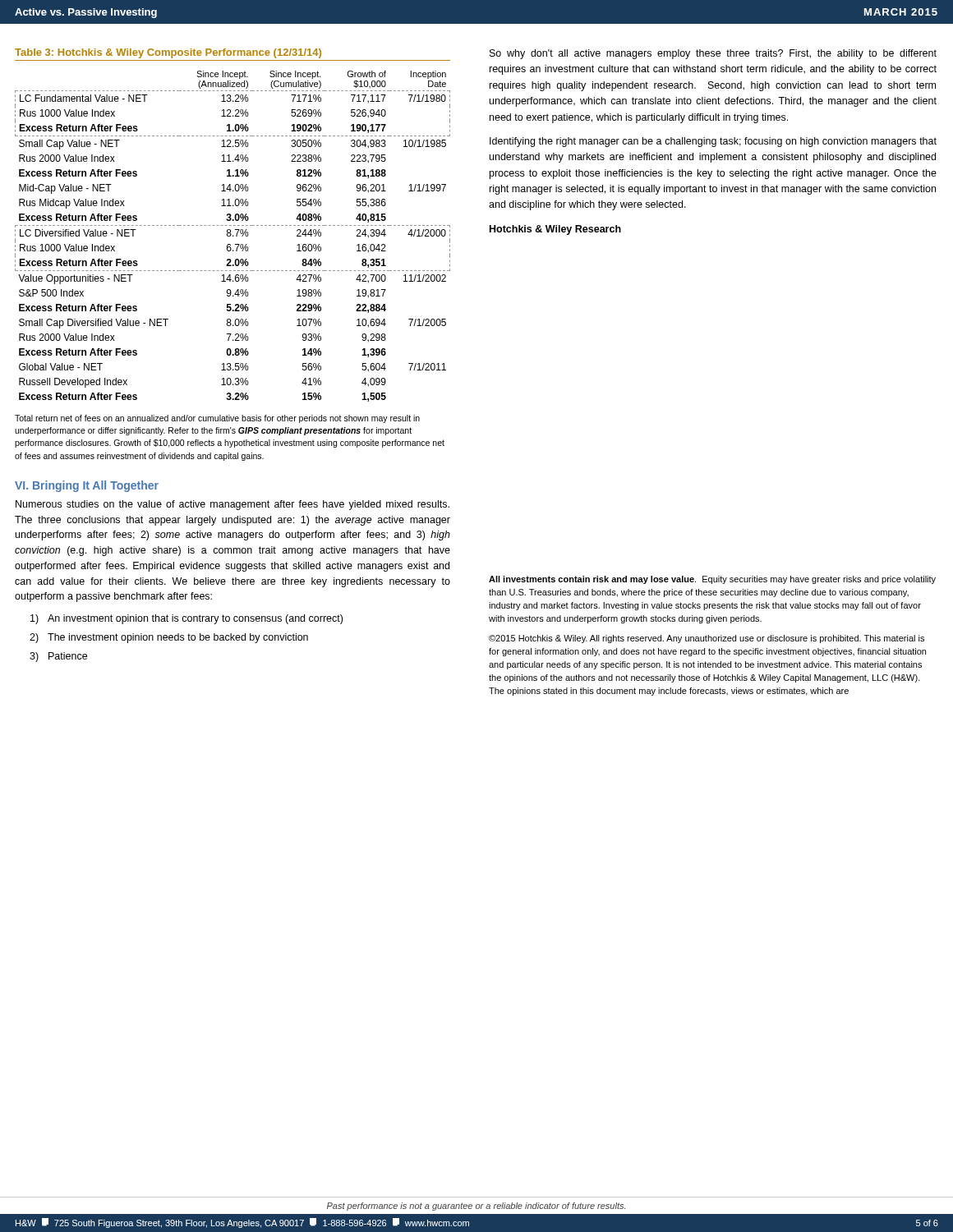The height and width of the screenshot is (1232, 953).
Task: Click on the block starting "So why don't all"
Action: [713, 85]
